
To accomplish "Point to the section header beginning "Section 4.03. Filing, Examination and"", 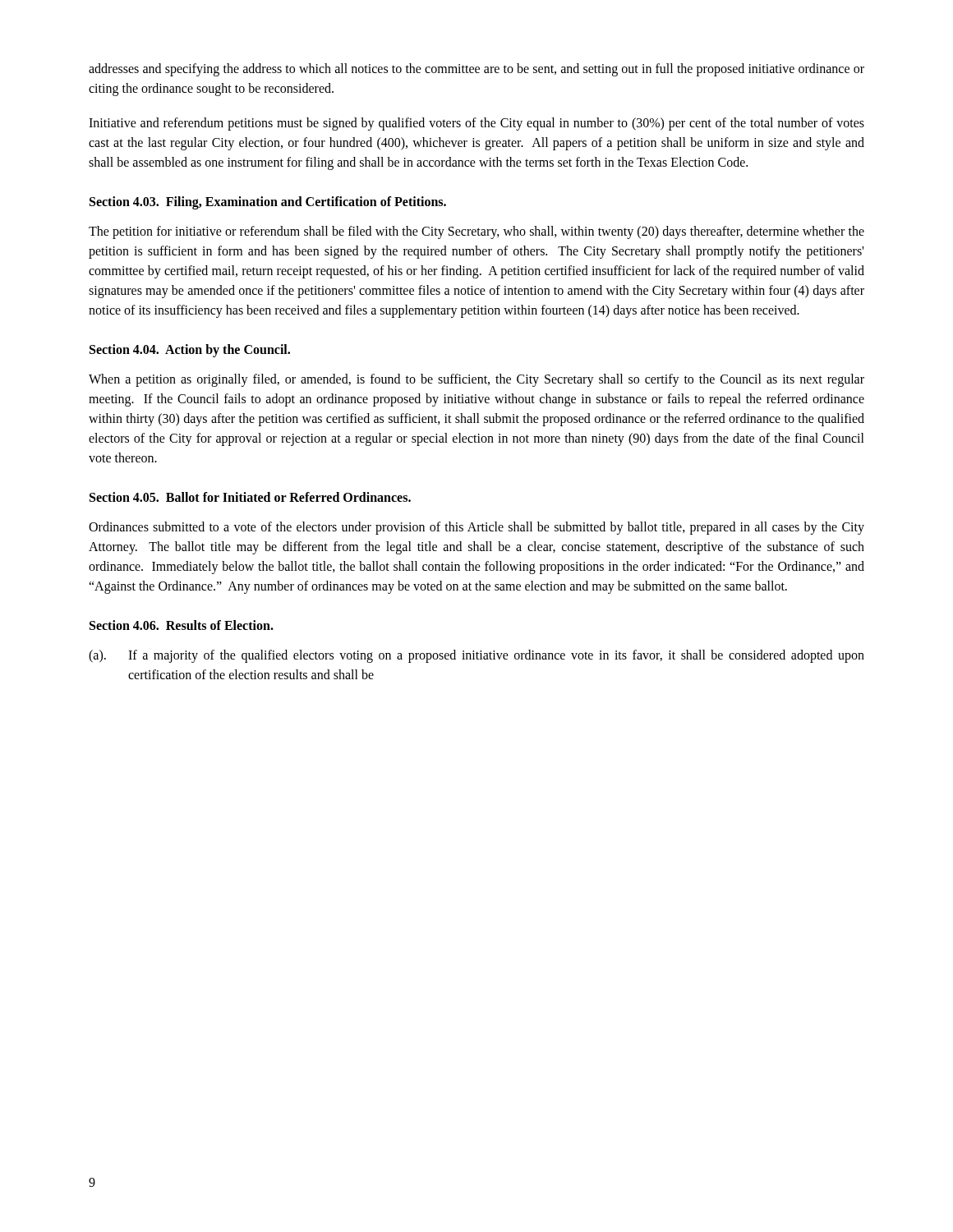I will [x=268, y=202].
